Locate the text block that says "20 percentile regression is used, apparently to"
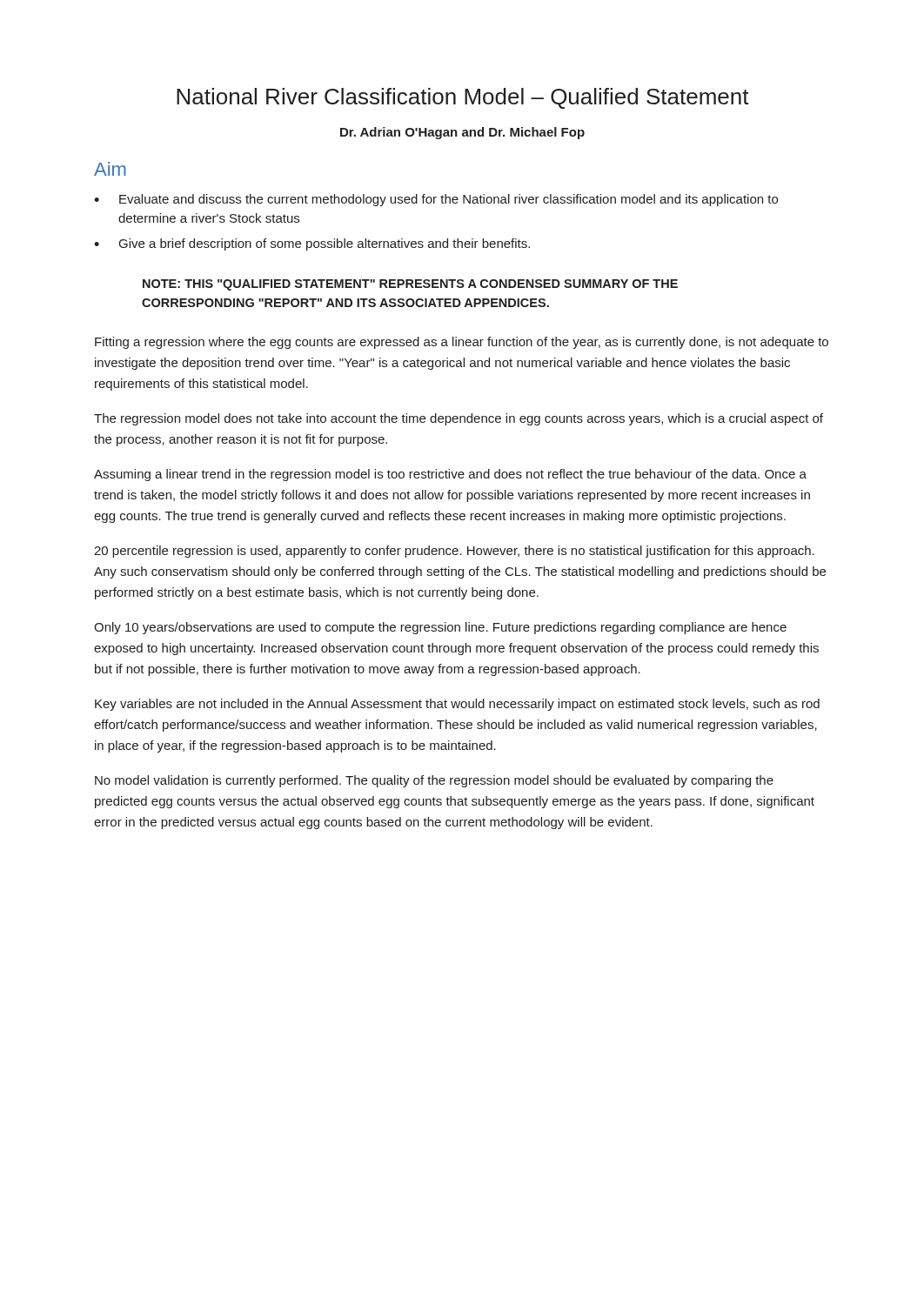Screen dimensions: 1305x924 point(460,572)
